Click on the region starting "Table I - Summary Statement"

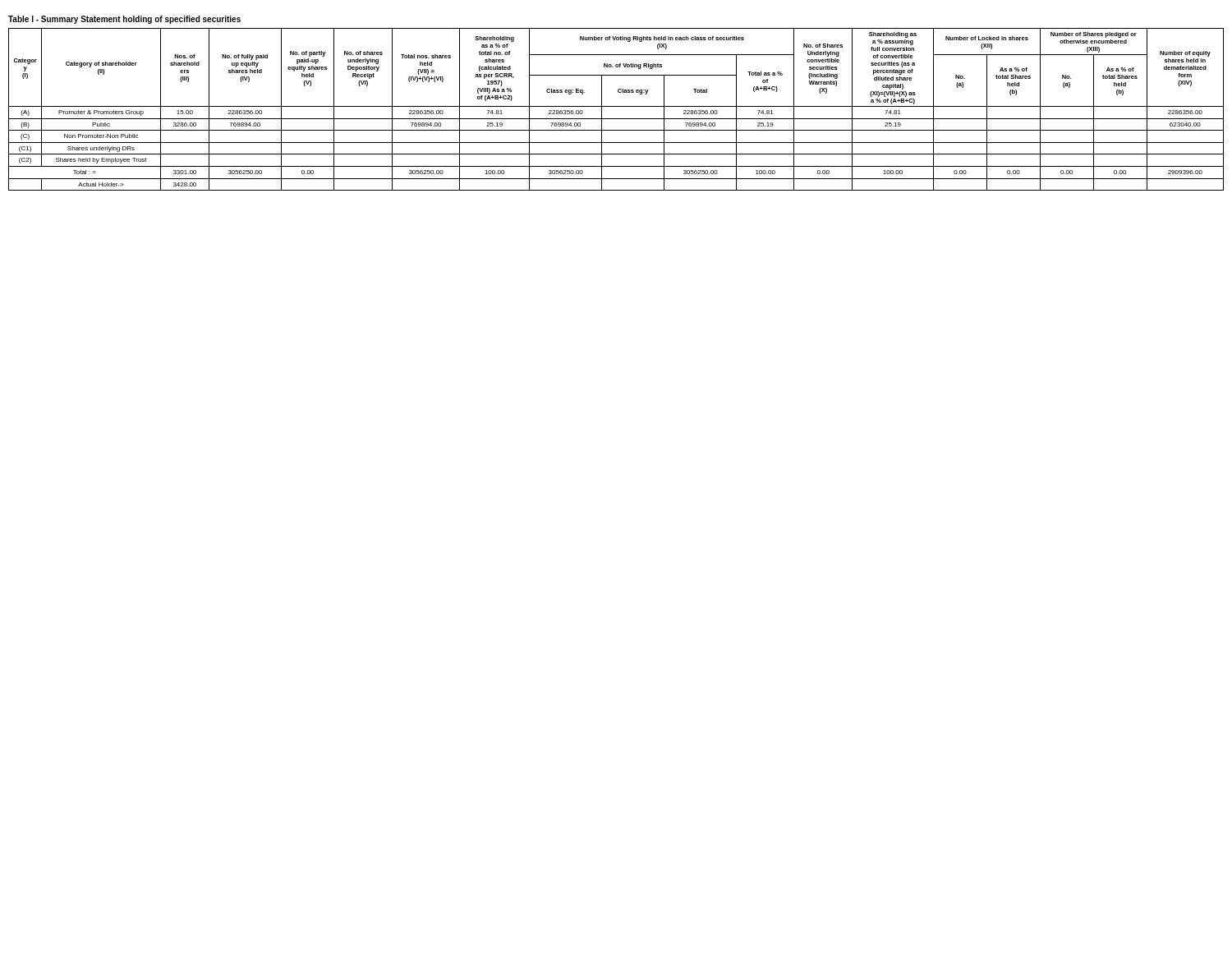click(x=125, y=19)
